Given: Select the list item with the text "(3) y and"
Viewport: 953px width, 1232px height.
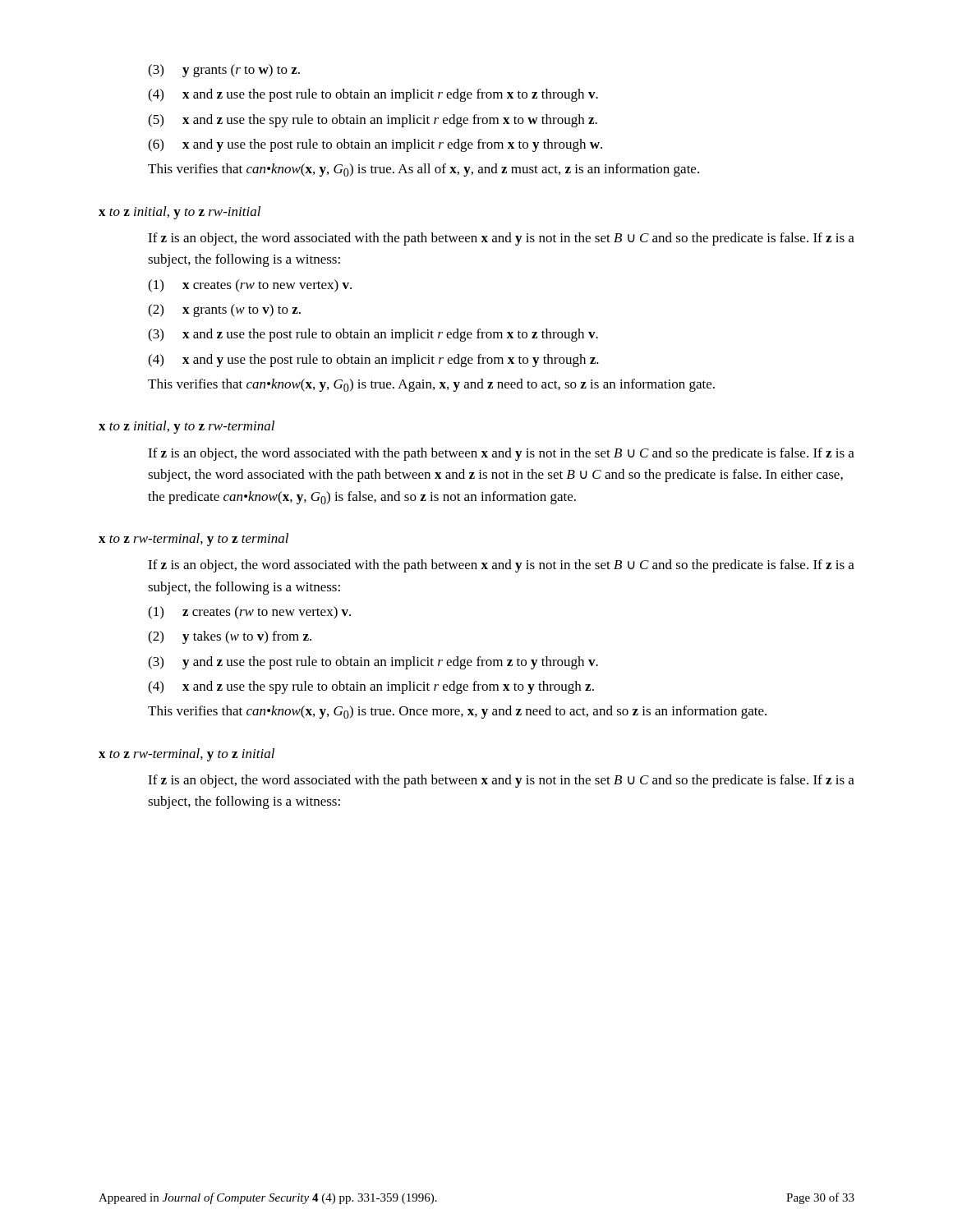Looking at the screenshot, I should coord(501,662).
